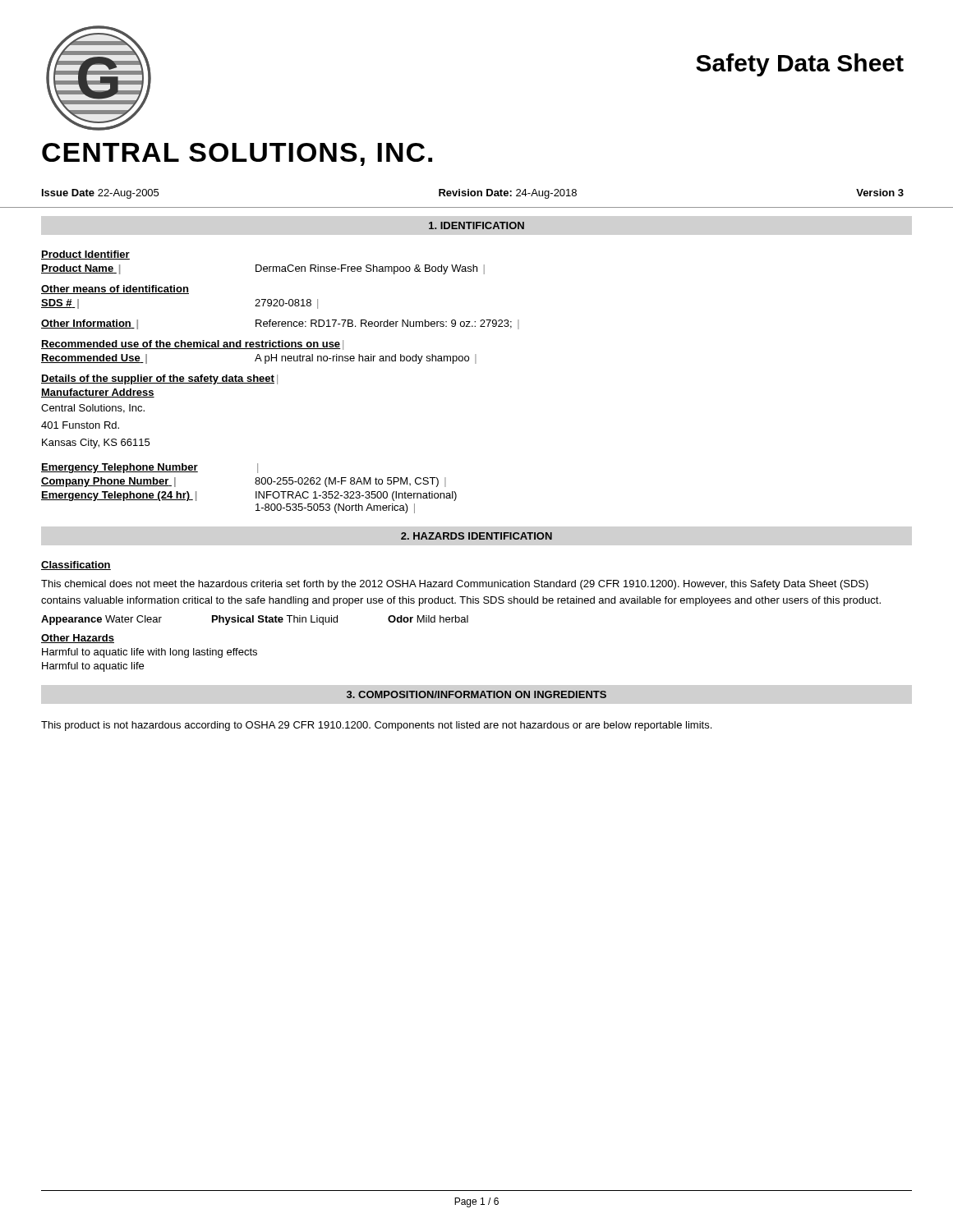Locate the element starting "Product Identifier"
Viewport: 953px width, 1232px height.
(472, 254)
